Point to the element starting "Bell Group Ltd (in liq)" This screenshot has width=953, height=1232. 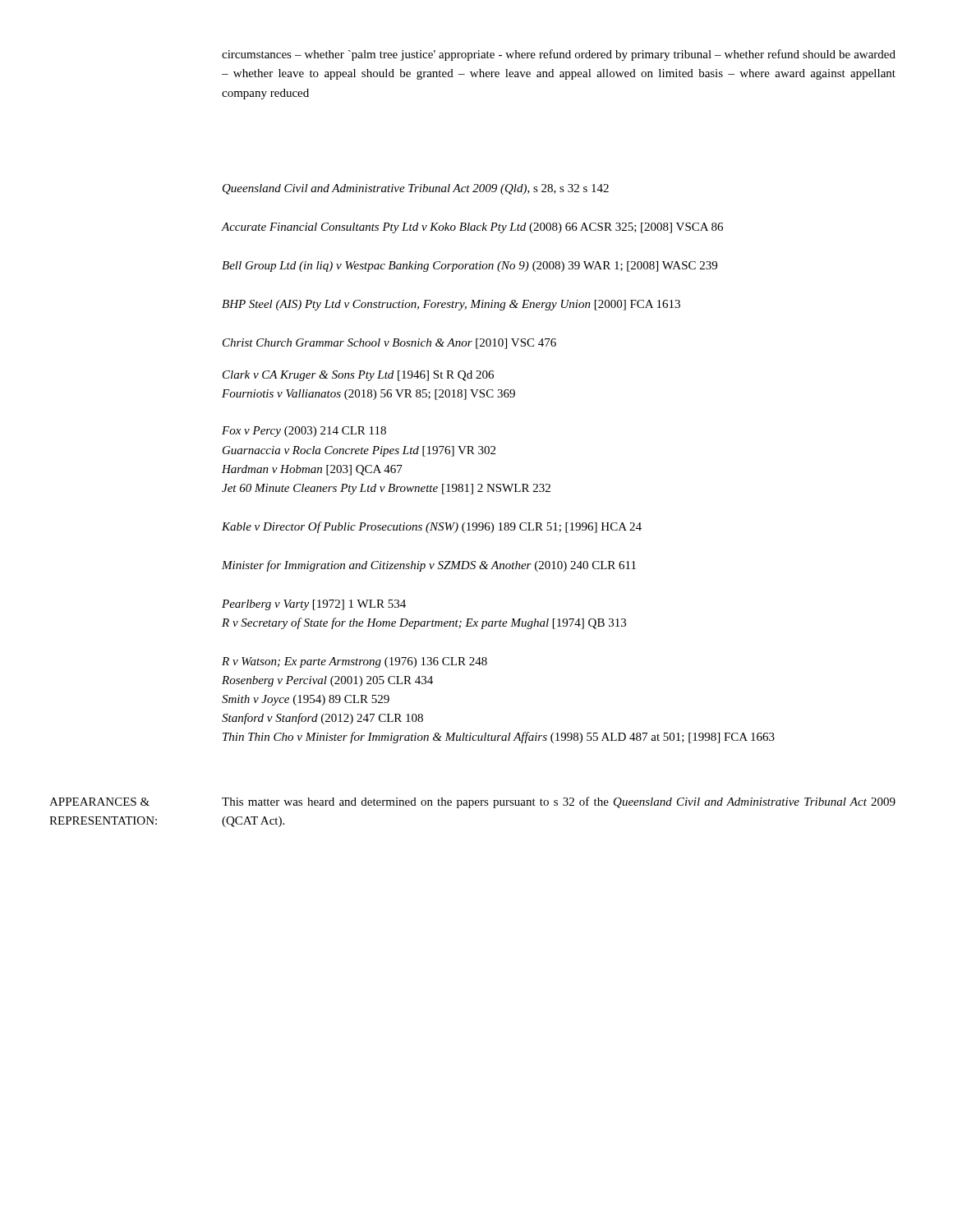[x=470, y=265]
